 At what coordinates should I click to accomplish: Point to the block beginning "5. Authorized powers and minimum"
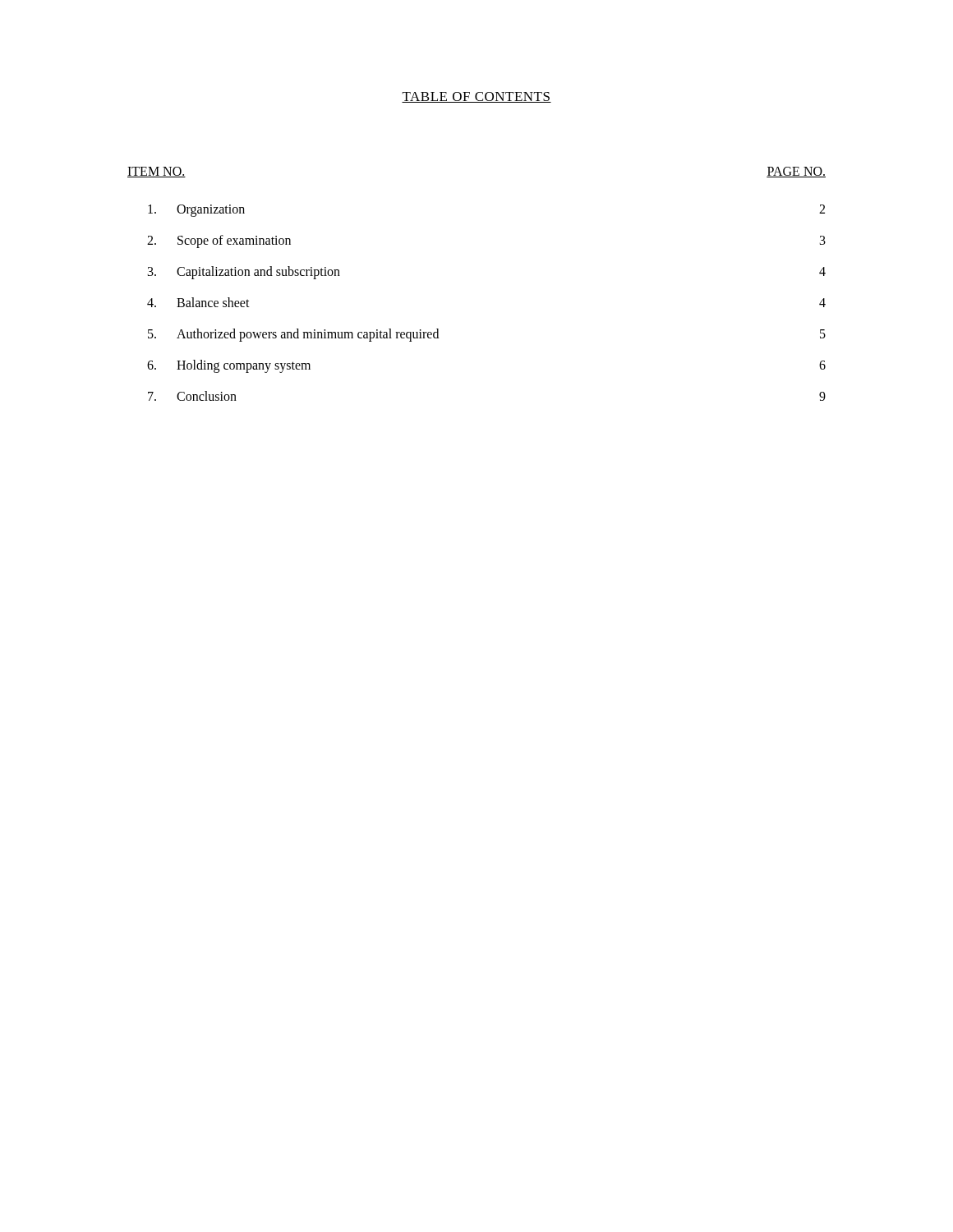[308, 335]
